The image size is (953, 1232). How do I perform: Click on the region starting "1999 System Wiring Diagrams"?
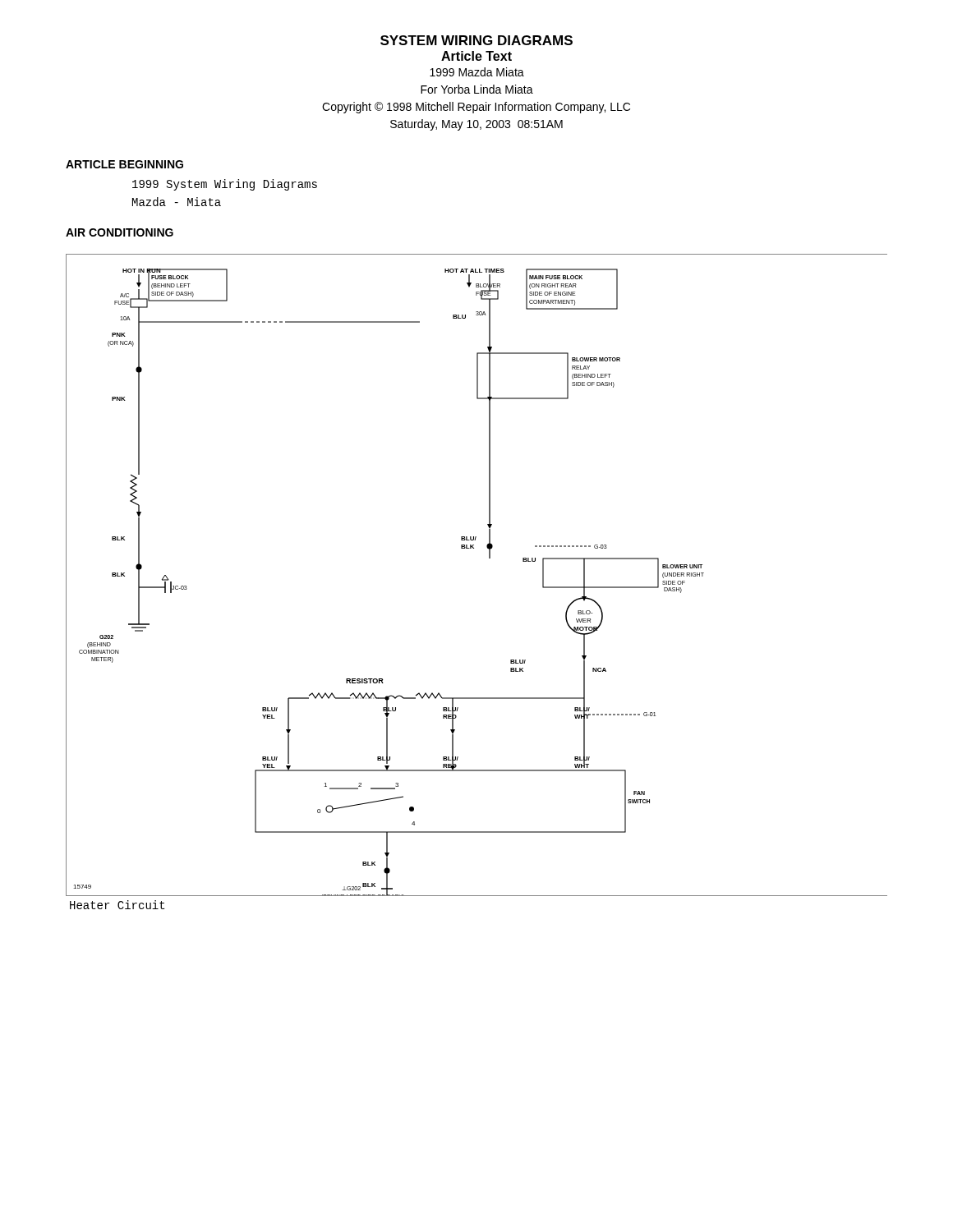[x=225, y=194]
